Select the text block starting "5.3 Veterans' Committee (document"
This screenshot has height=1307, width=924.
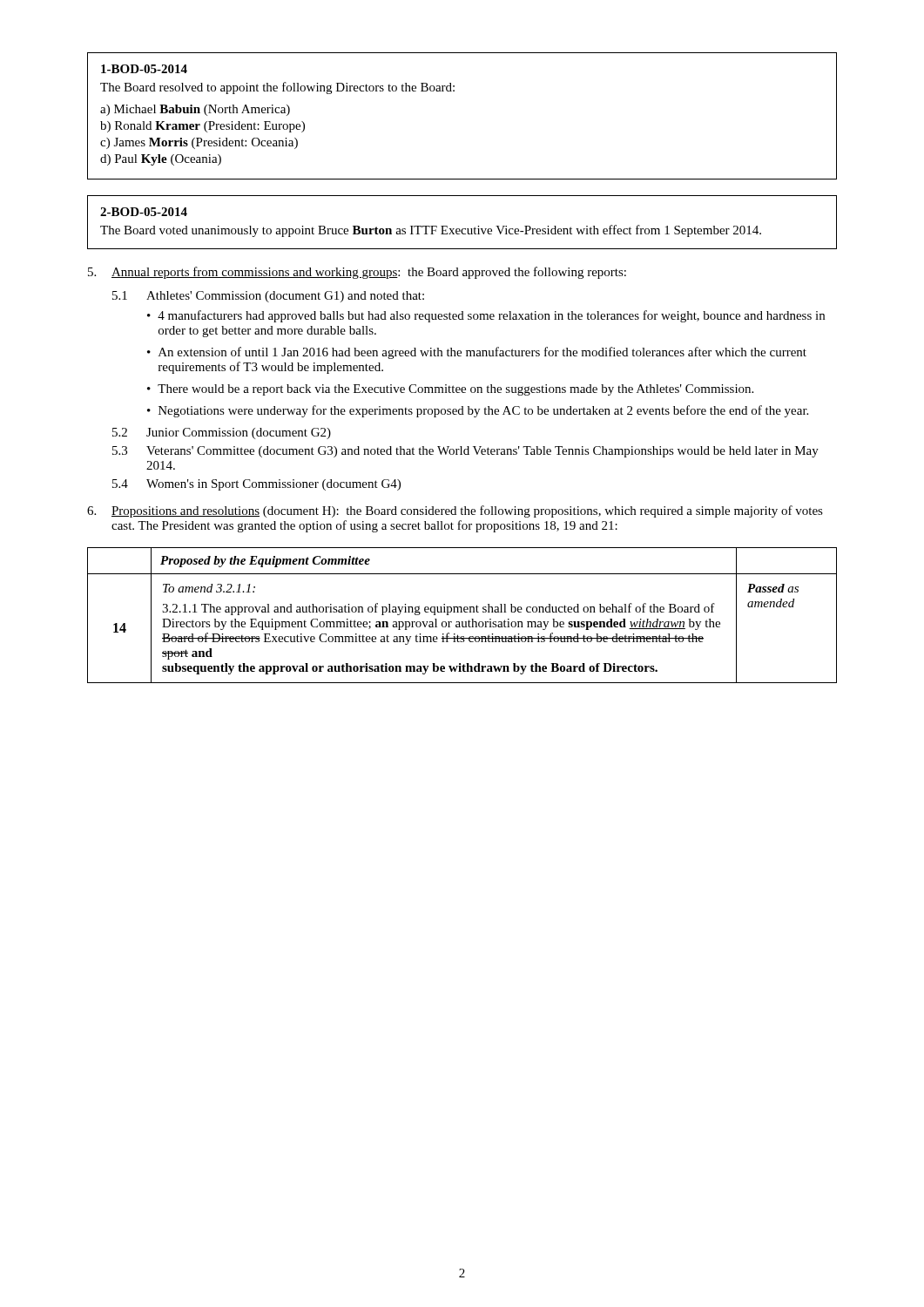[x=474, y=458]
